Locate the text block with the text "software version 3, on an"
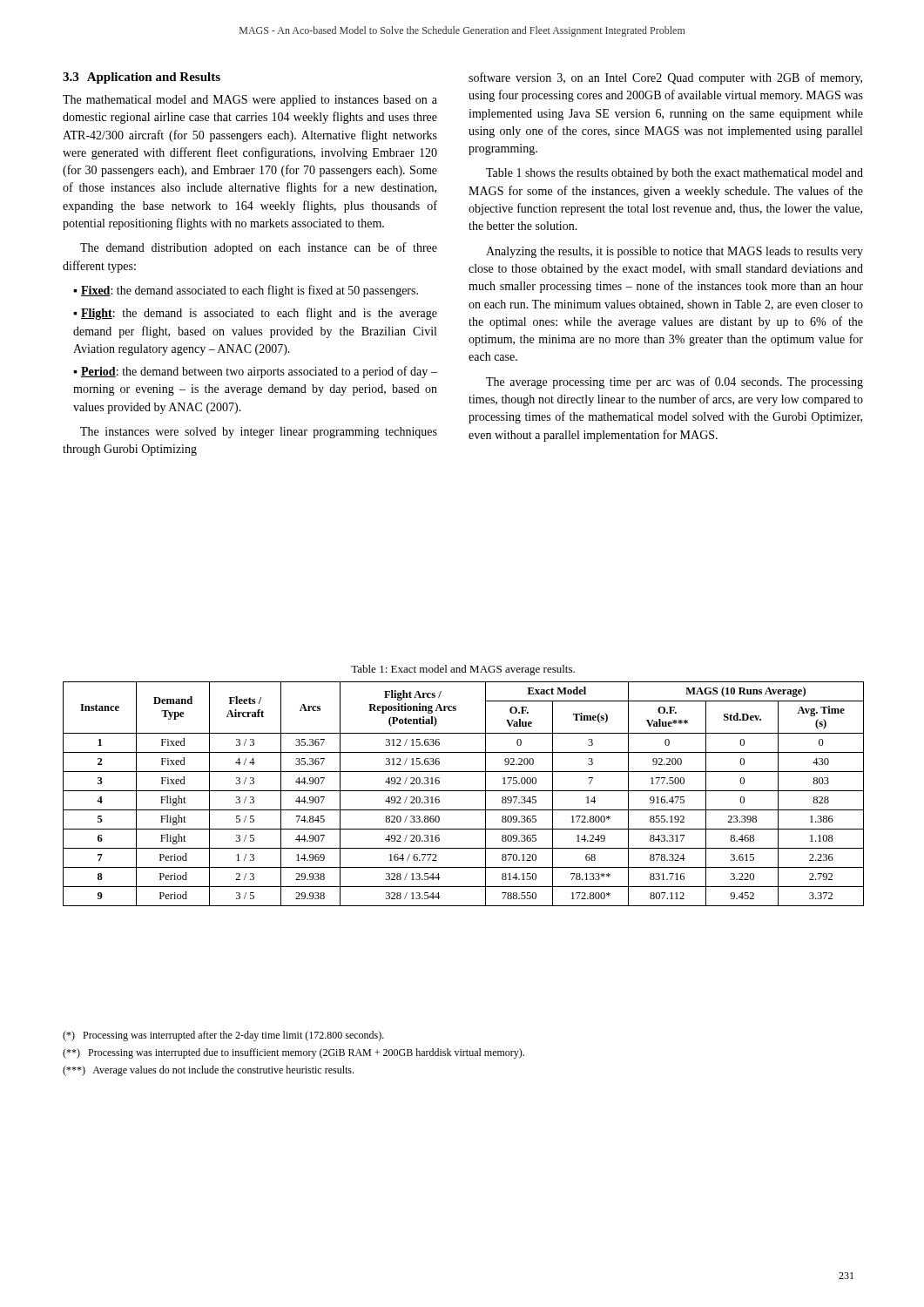This screenshot has width=924, height=1307. tap(666, 257)
